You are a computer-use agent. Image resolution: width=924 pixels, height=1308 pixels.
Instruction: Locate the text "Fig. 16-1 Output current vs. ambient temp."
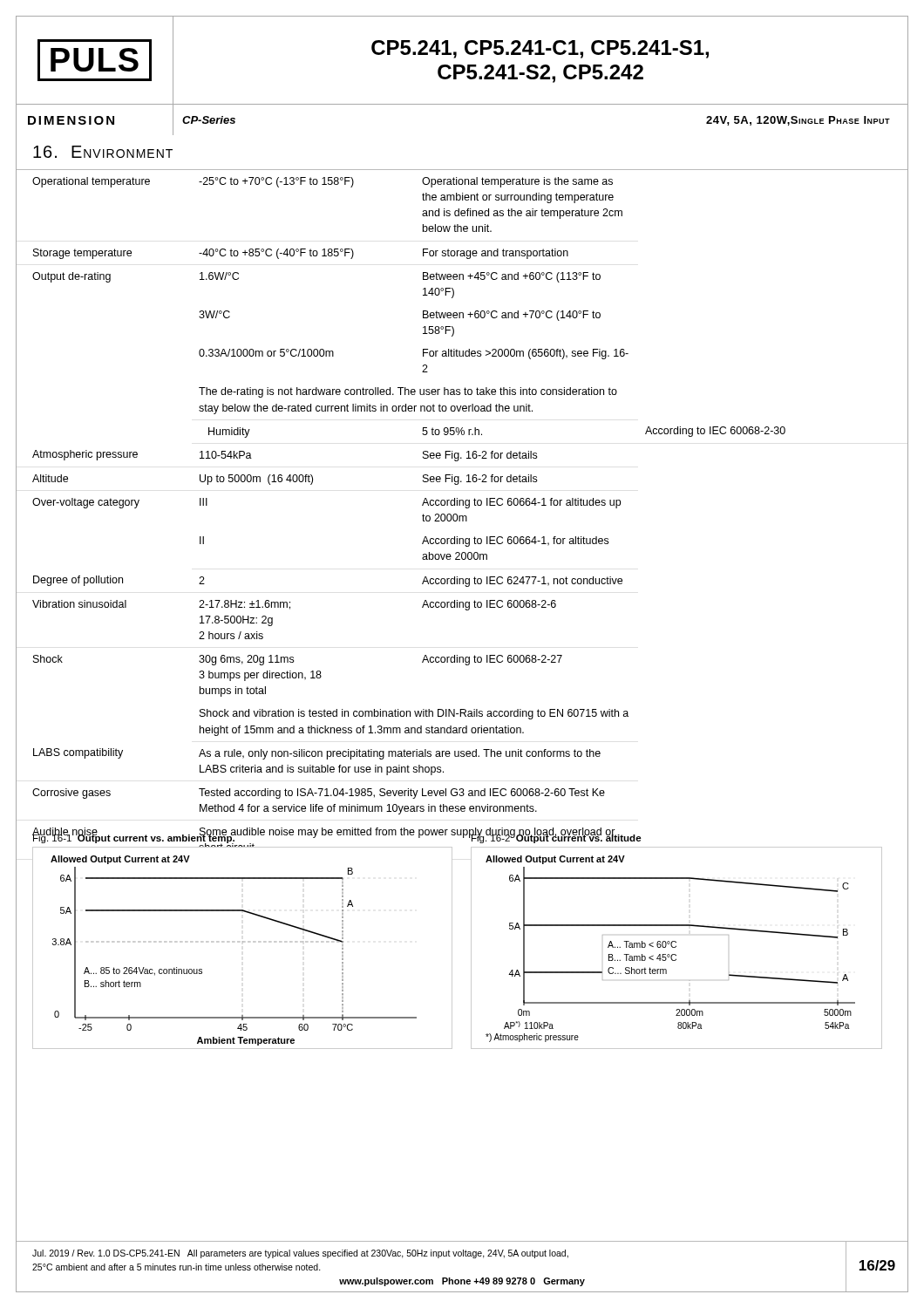(134, 838)
